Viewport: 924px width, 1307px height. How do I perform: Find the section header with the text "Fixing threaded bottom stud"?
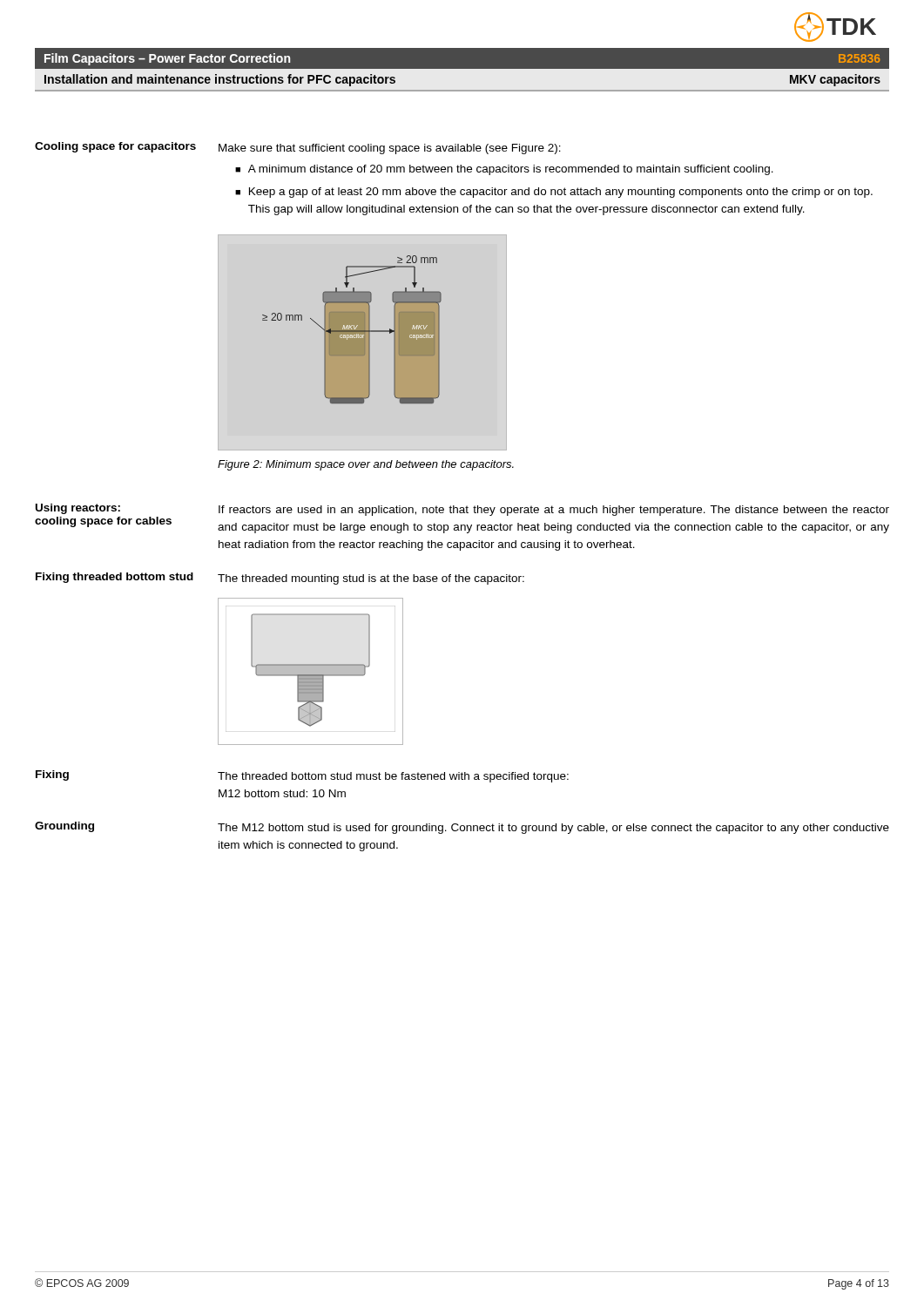click(x=114, y=576)
